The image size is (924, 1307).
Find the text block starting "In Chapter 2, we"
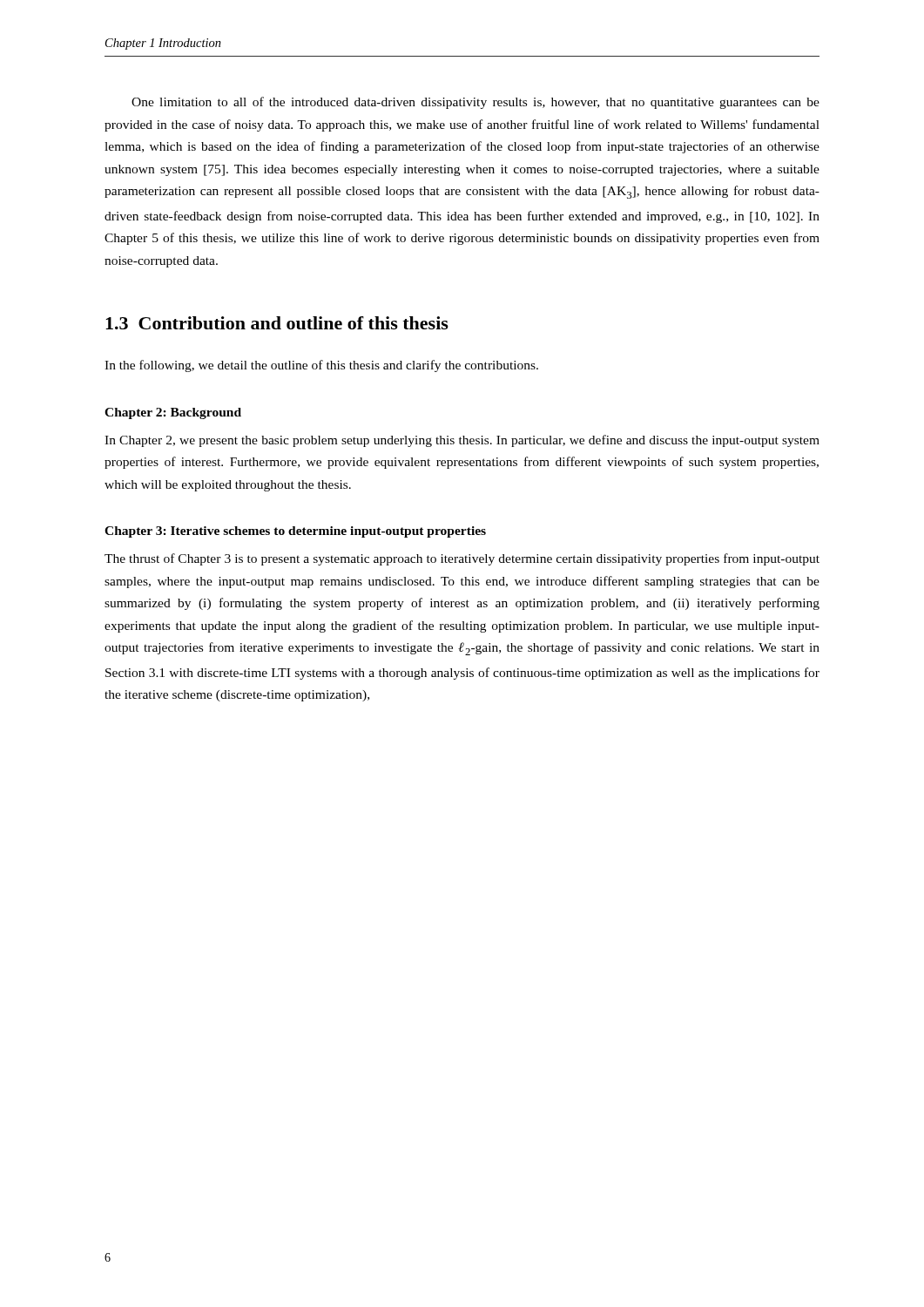(462, 462)
